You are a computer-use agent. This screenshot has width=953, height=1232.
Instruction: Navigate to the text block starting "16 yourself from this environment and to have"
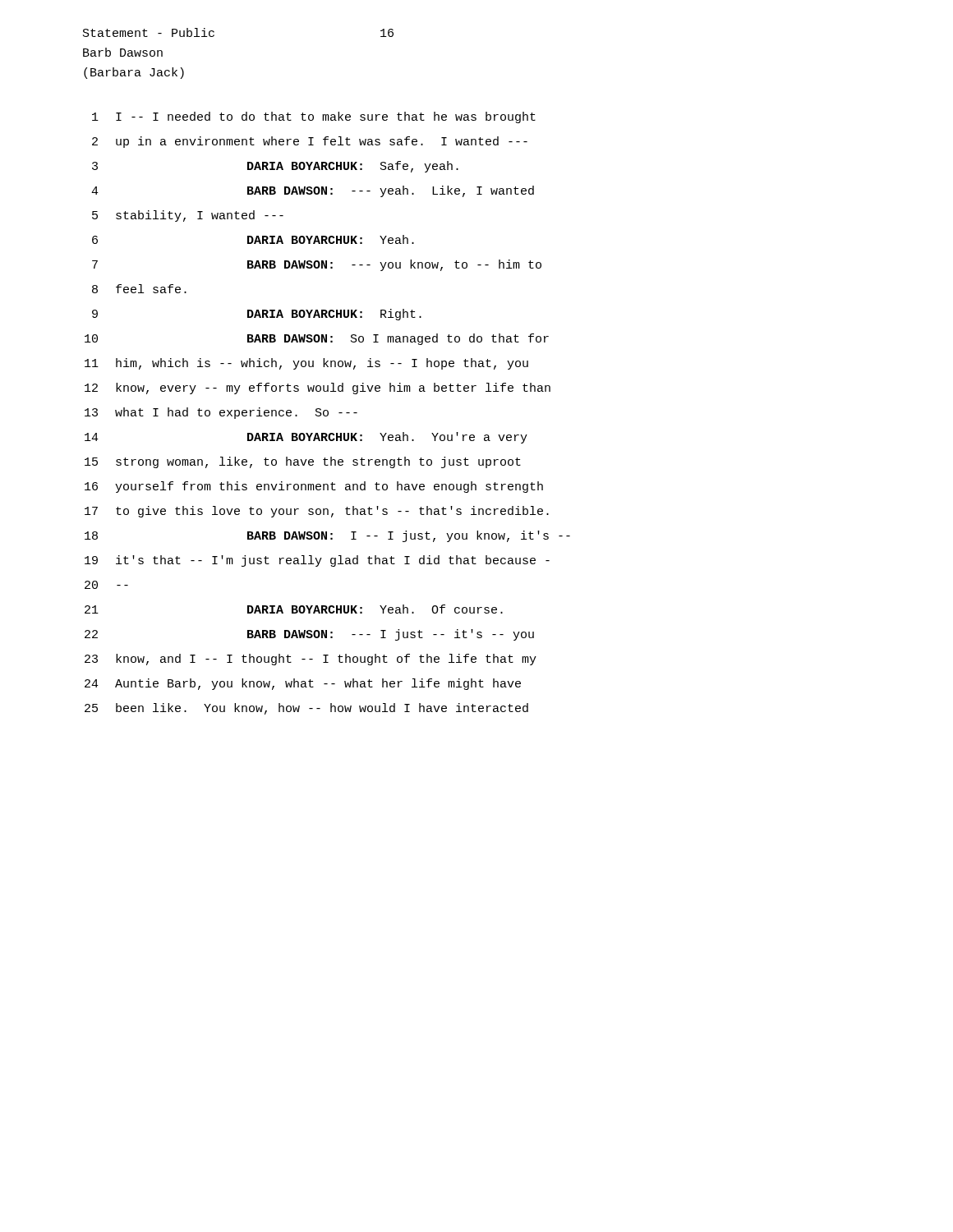pos(476,488)
